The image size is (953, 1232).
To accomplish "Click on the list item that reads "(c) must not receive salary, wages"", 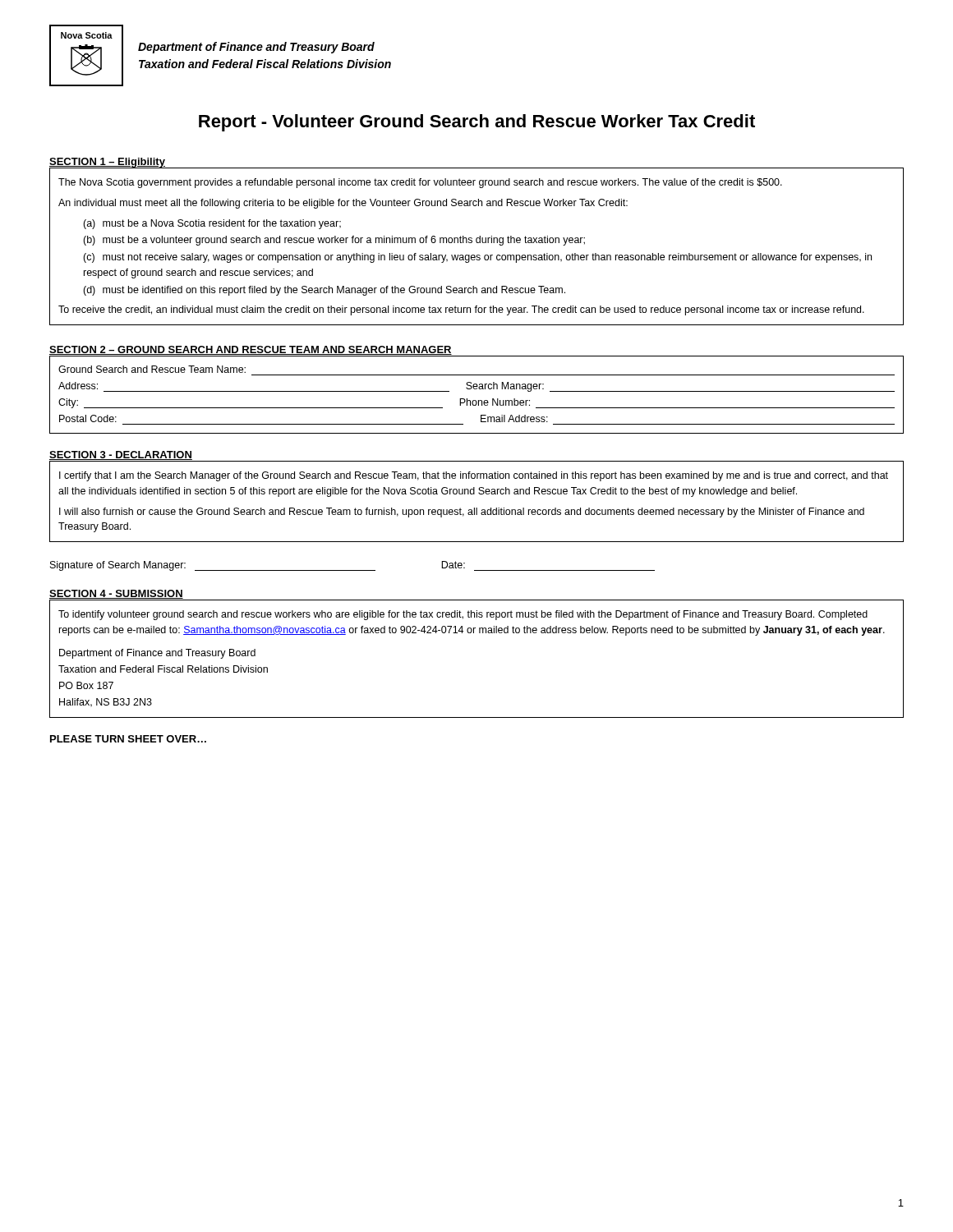I will 478,264.
